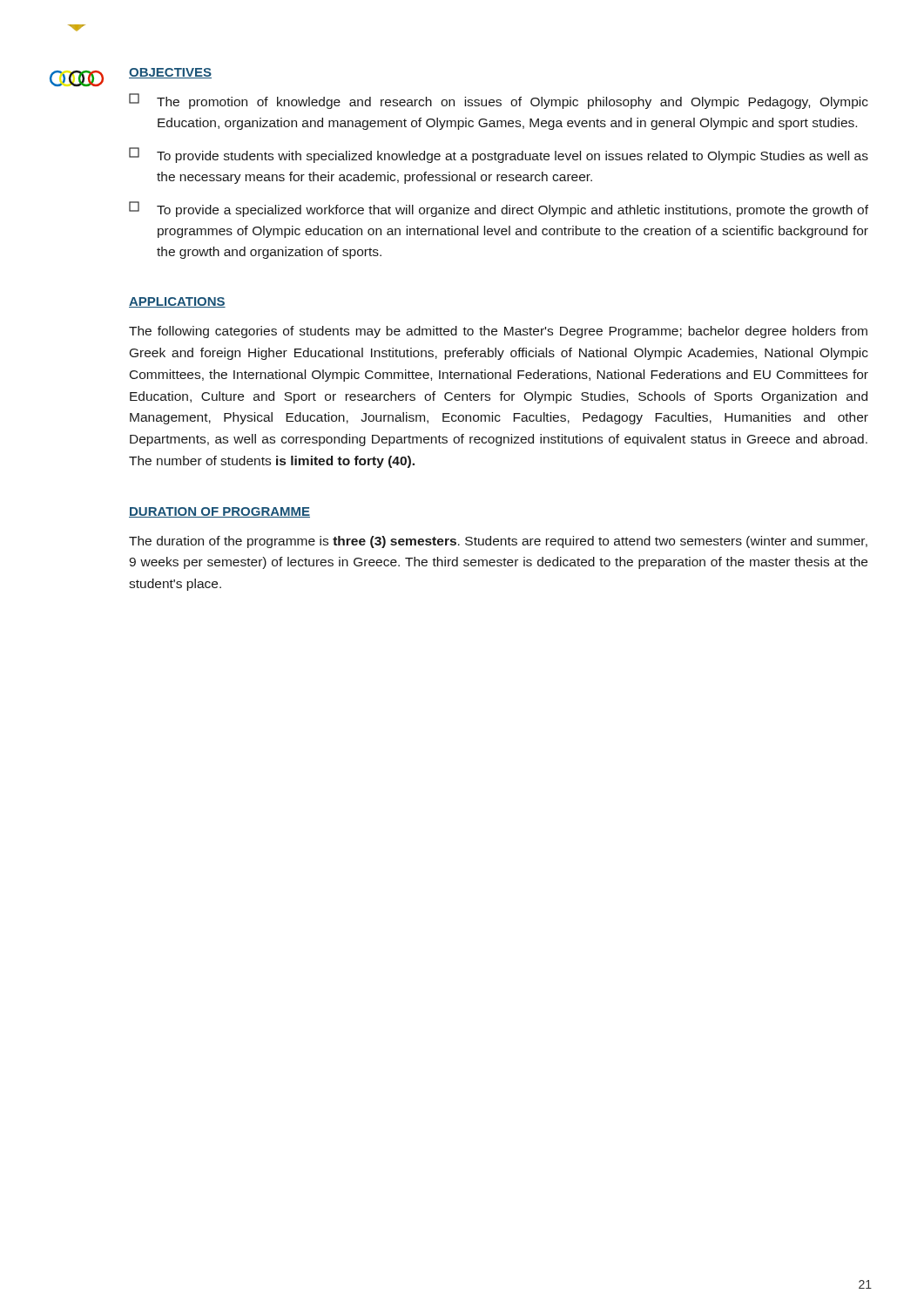Click on the element starting "The promotion of knowledge"
This screenshot has height=1307, width=924.
coord(499,112)
